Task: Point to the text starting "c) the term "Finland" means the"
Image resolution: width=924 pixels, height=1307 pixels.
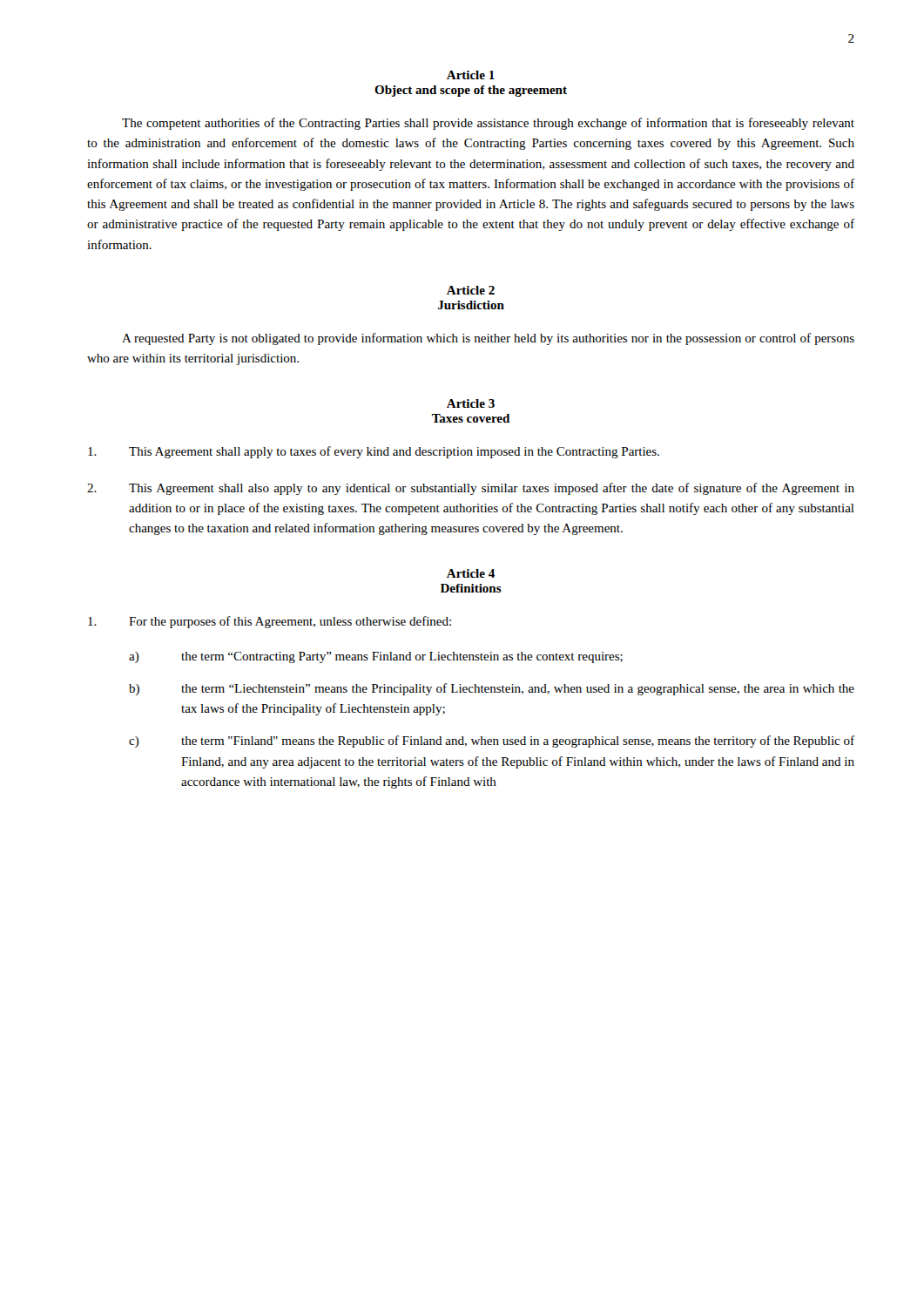Action: coord(471,762)
